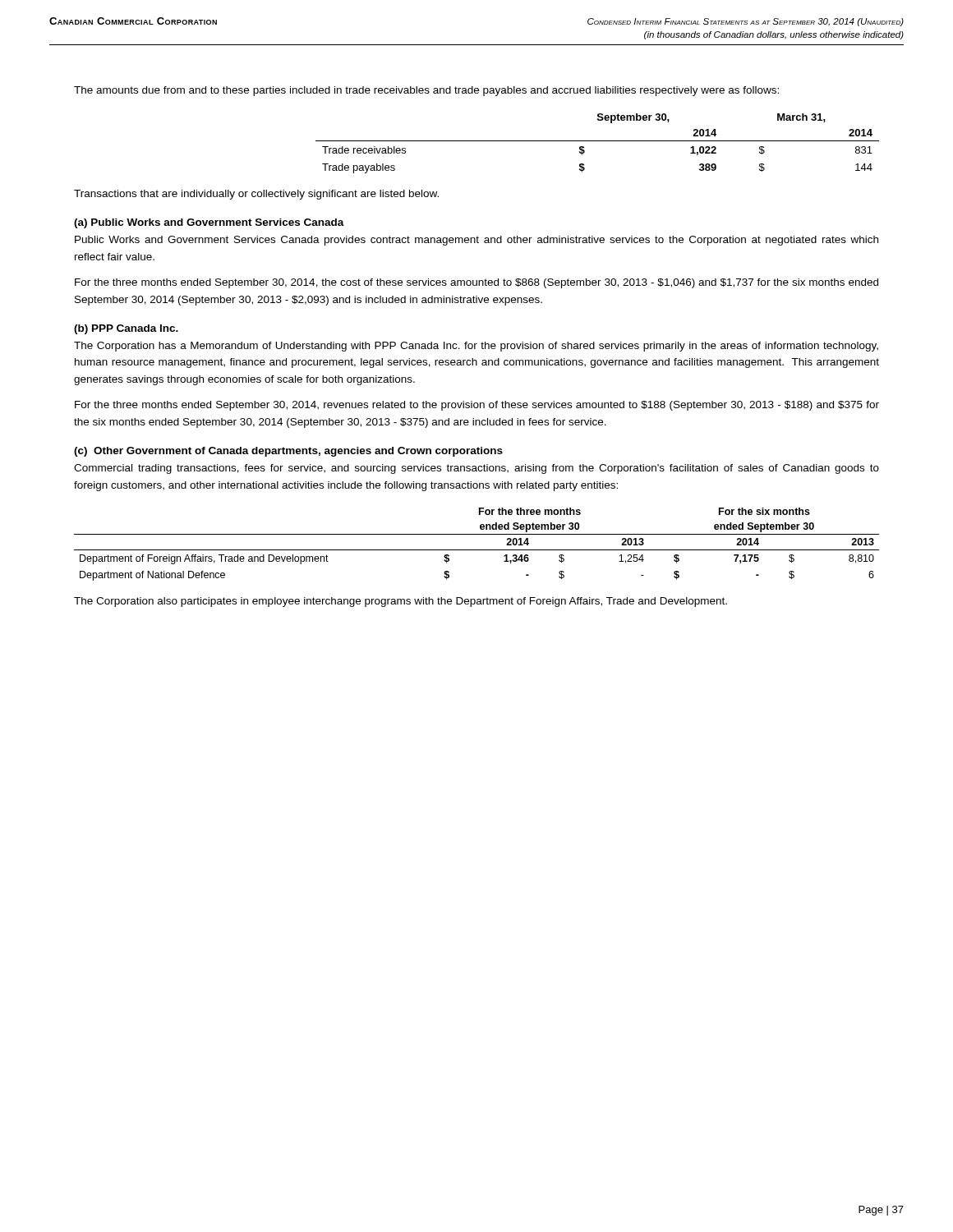Point to the section header beginning "(c) Other Government of Canada departments,"
This screenshot has height=1232, width=953.
(288, 451)
